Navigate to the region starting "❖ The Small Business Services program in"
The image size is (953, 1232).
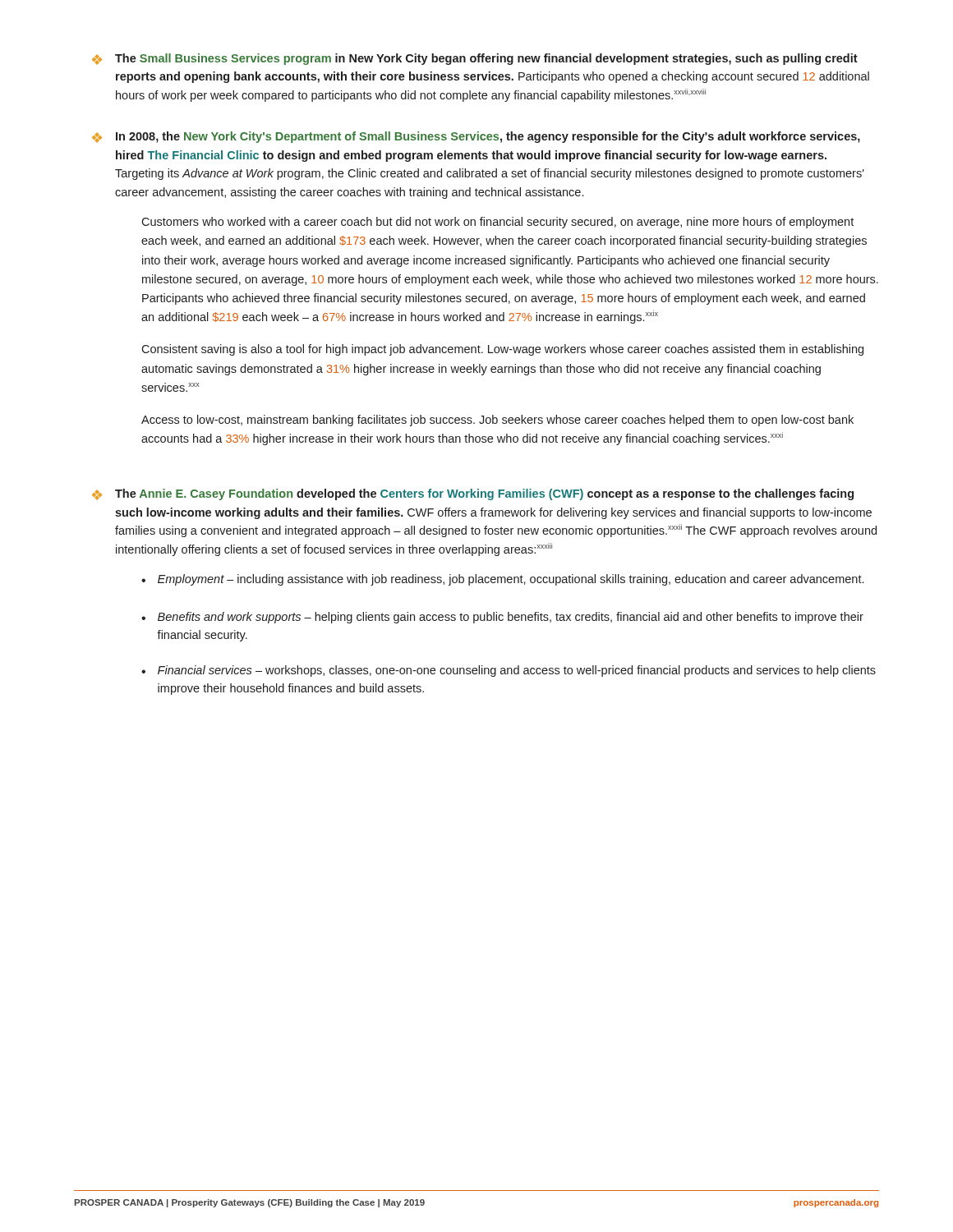tap(485, 77)
